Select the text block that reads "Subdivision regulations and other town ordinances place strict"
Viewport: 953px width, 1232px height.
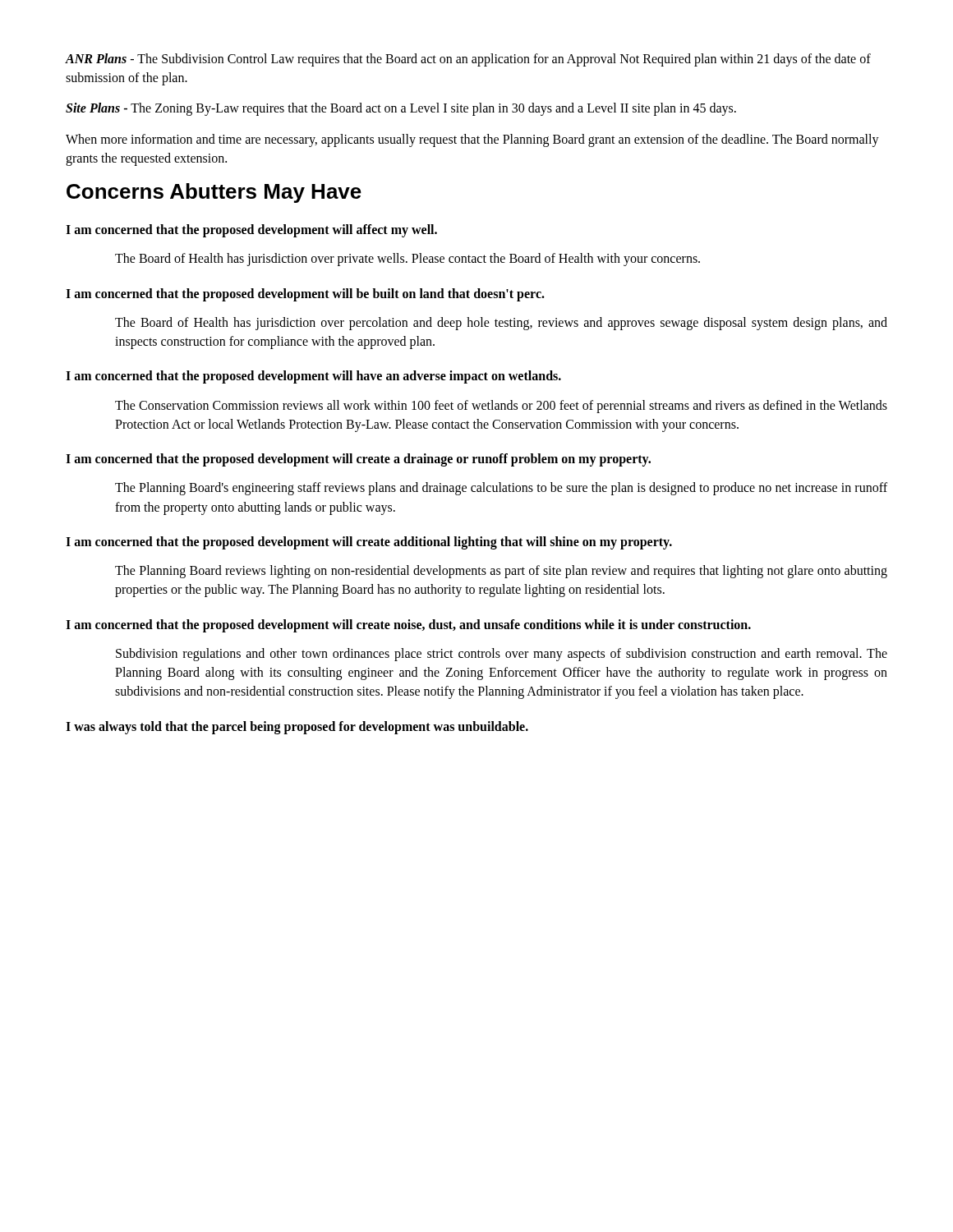501,672
